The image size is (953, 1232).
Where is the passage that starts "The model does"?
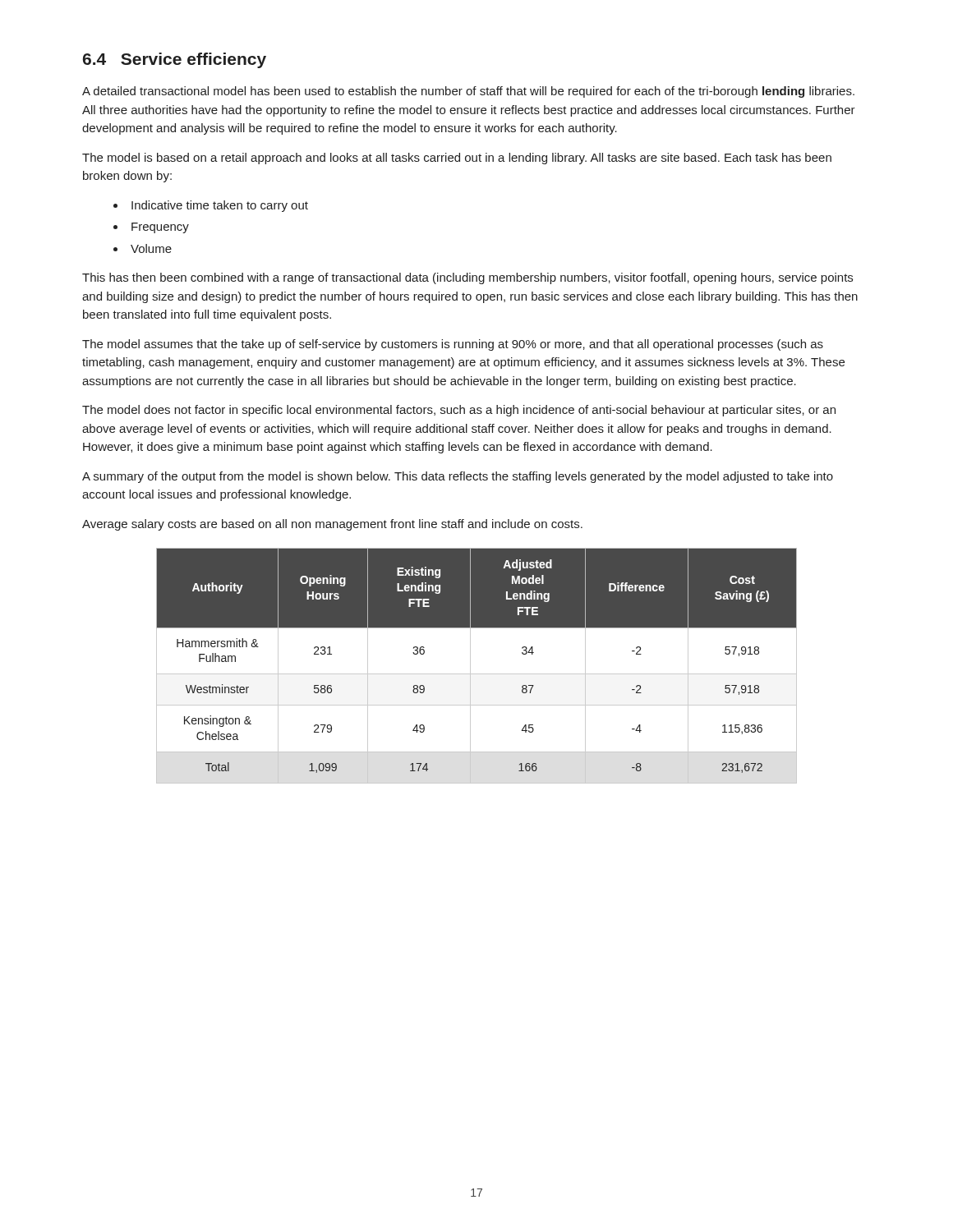476,428
